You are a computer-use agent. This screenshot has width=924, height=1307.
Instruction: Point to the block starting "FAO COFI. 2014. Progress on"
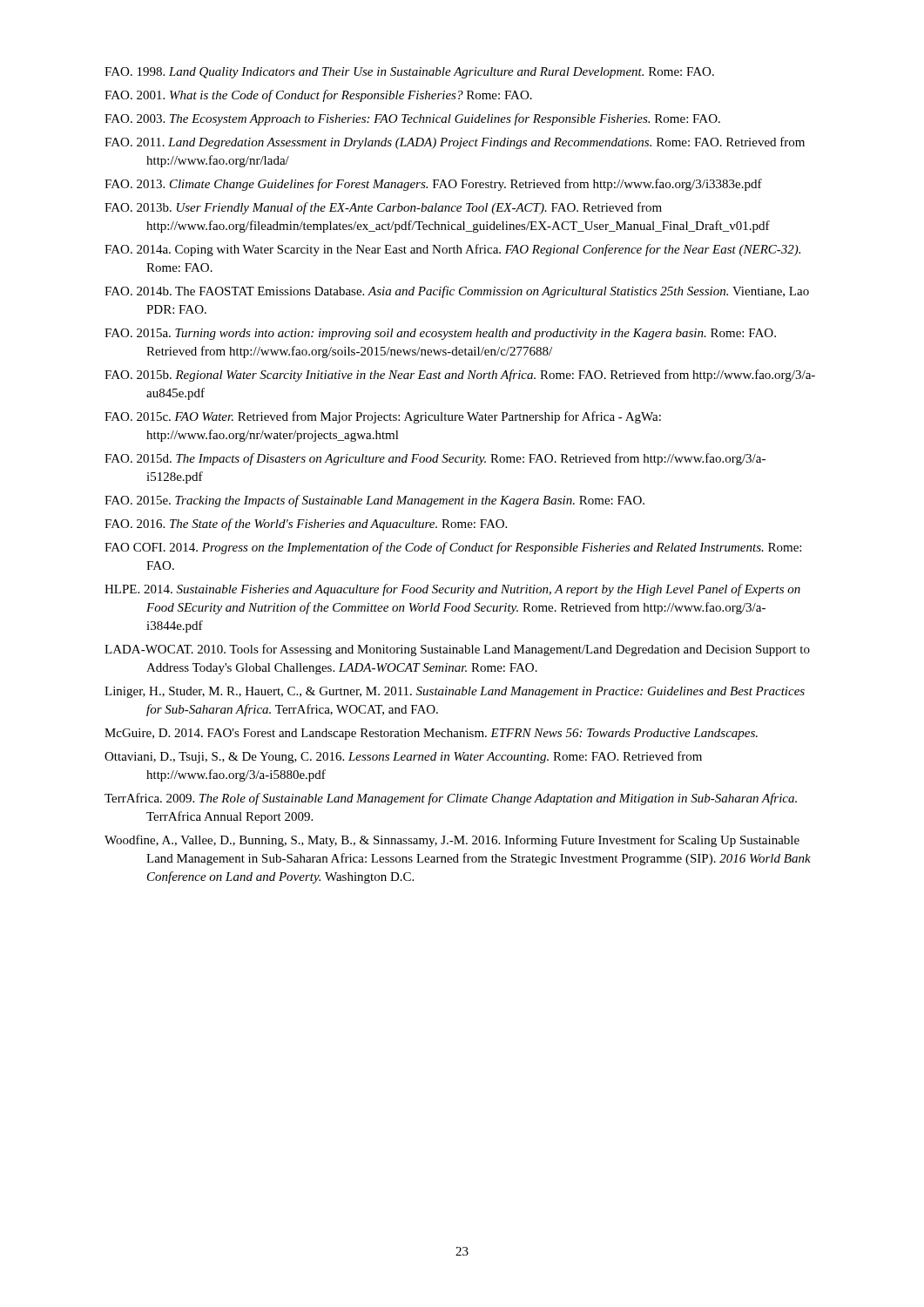tap(453, 556)
